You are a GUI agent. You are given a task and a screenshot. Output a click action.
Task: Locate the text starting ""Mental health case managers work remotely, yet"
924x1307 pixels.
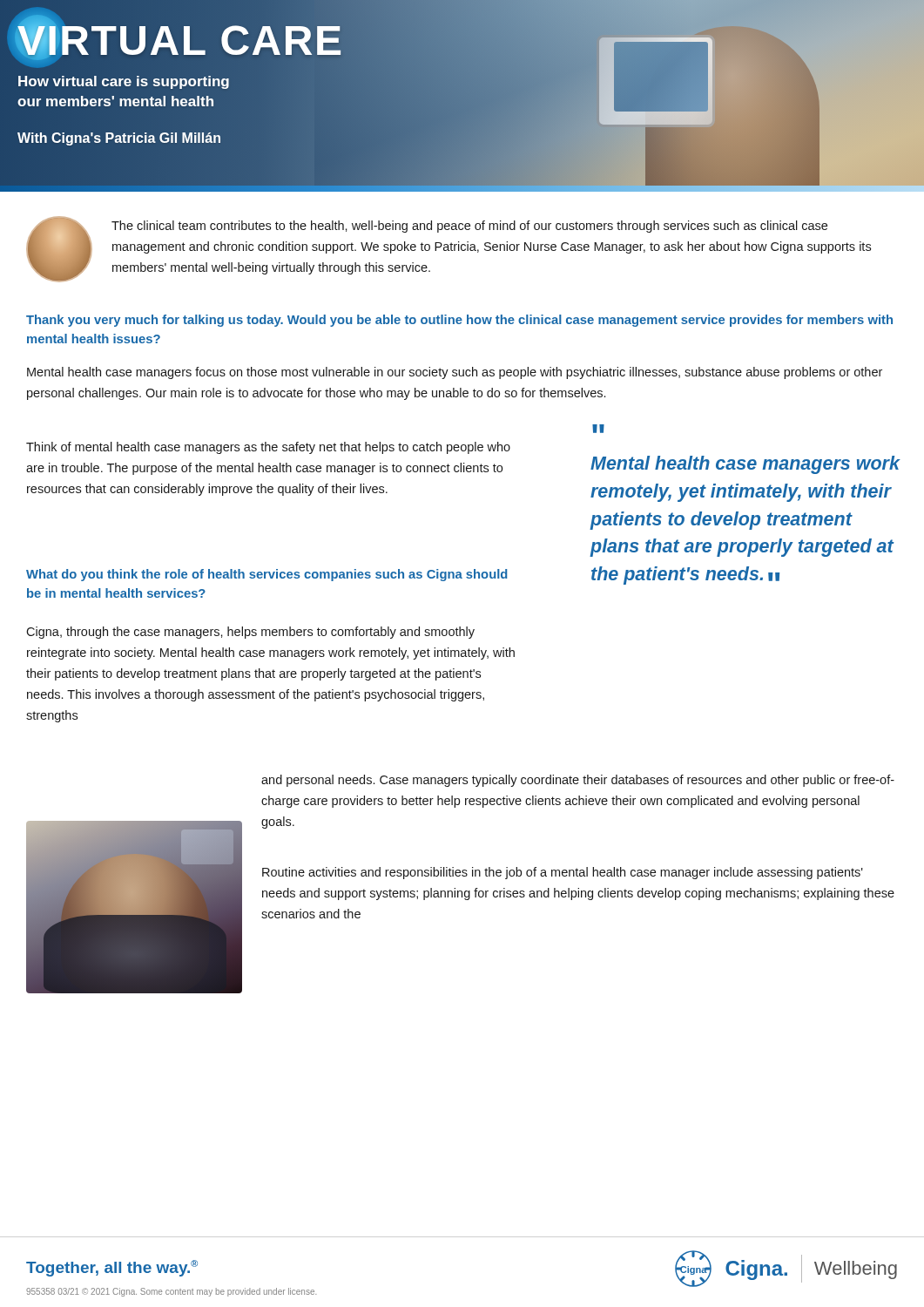coord(745,509)
